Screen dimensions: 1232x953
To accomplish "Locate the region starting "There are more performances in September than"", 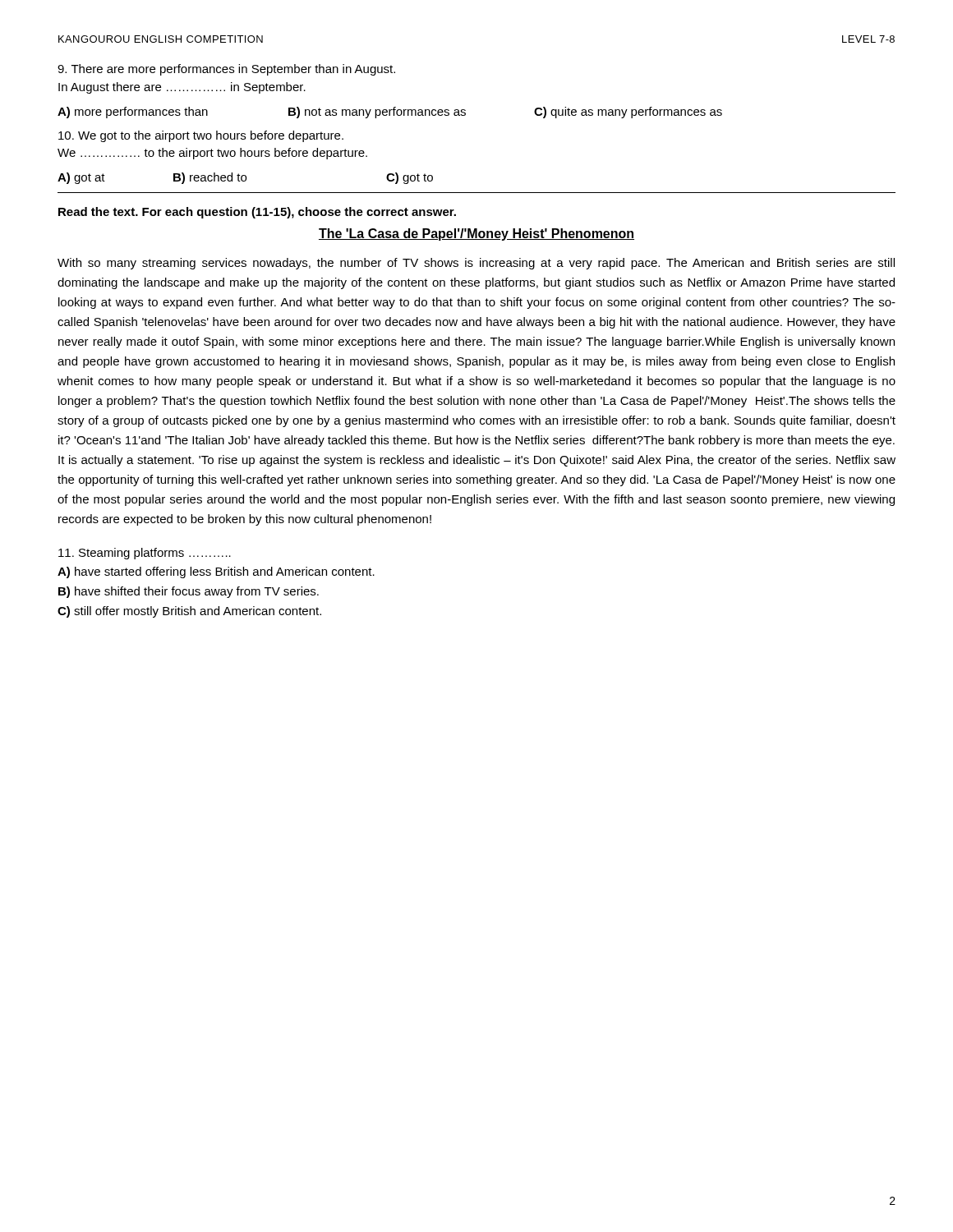I will point(226,70).
